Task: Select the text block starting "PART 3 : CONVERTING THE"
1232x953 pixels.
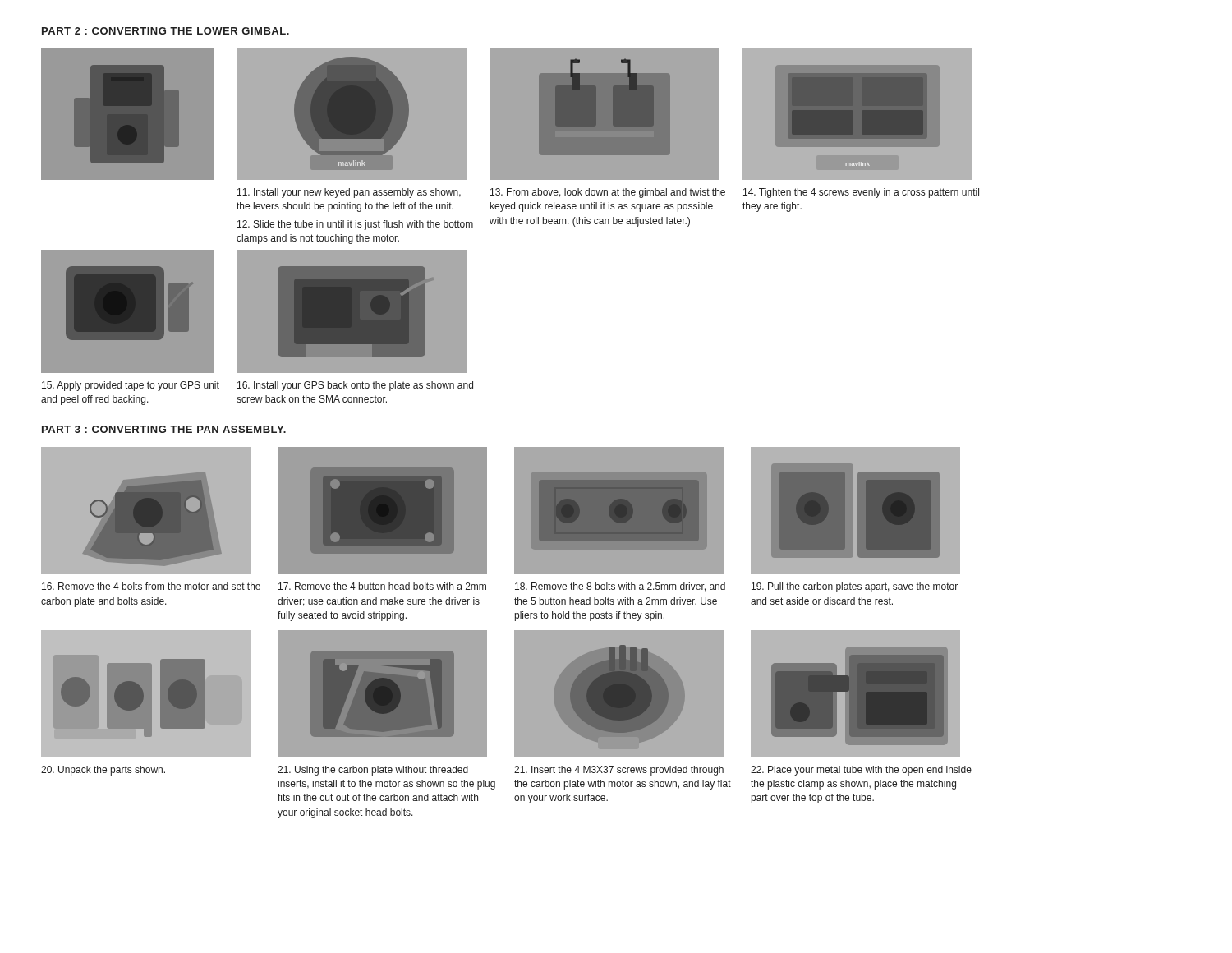Action: tap(164, 430)
